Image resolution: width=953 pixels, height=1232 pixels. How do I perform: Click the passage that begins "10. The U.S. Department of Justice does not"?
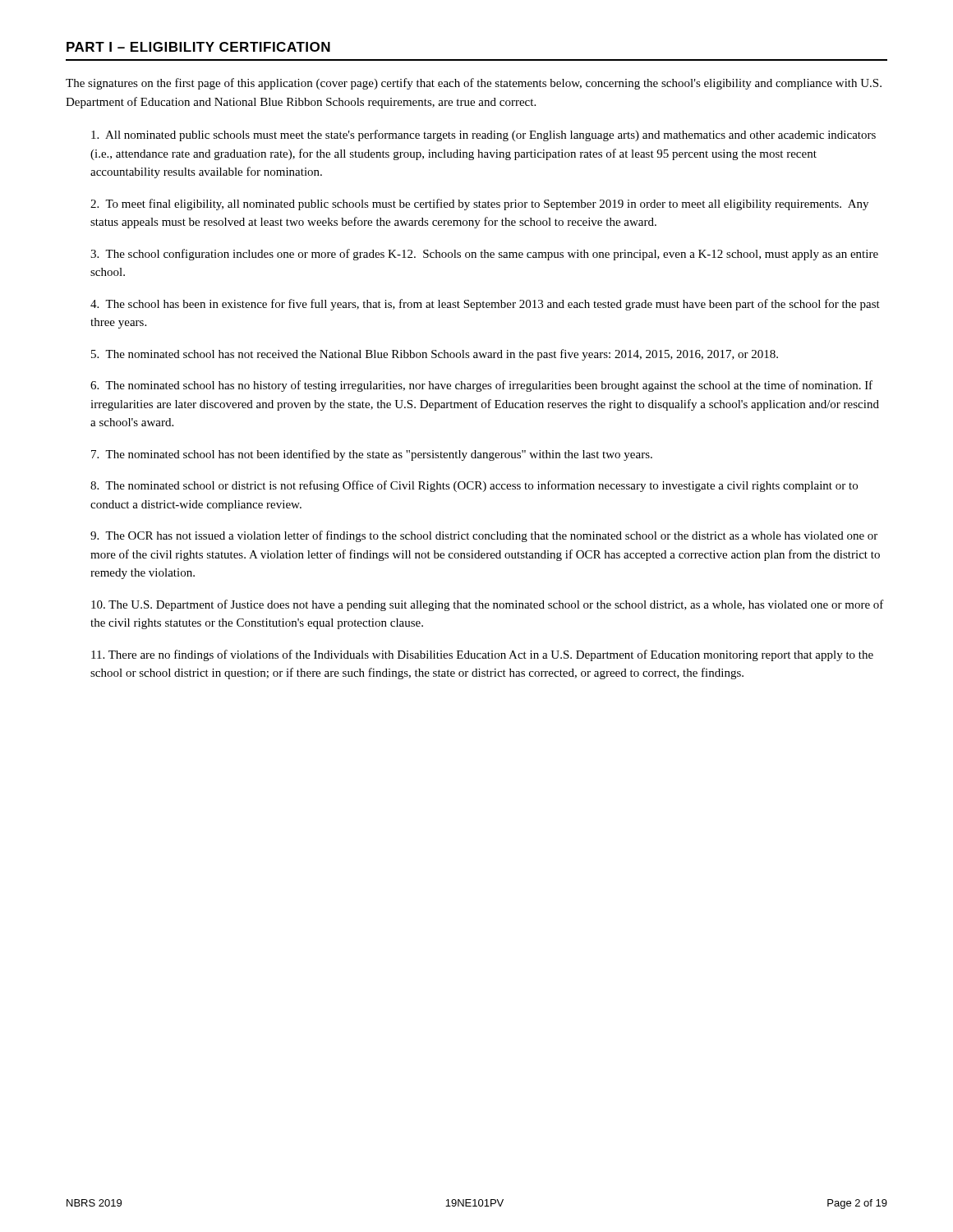click(x=487, y=613)
